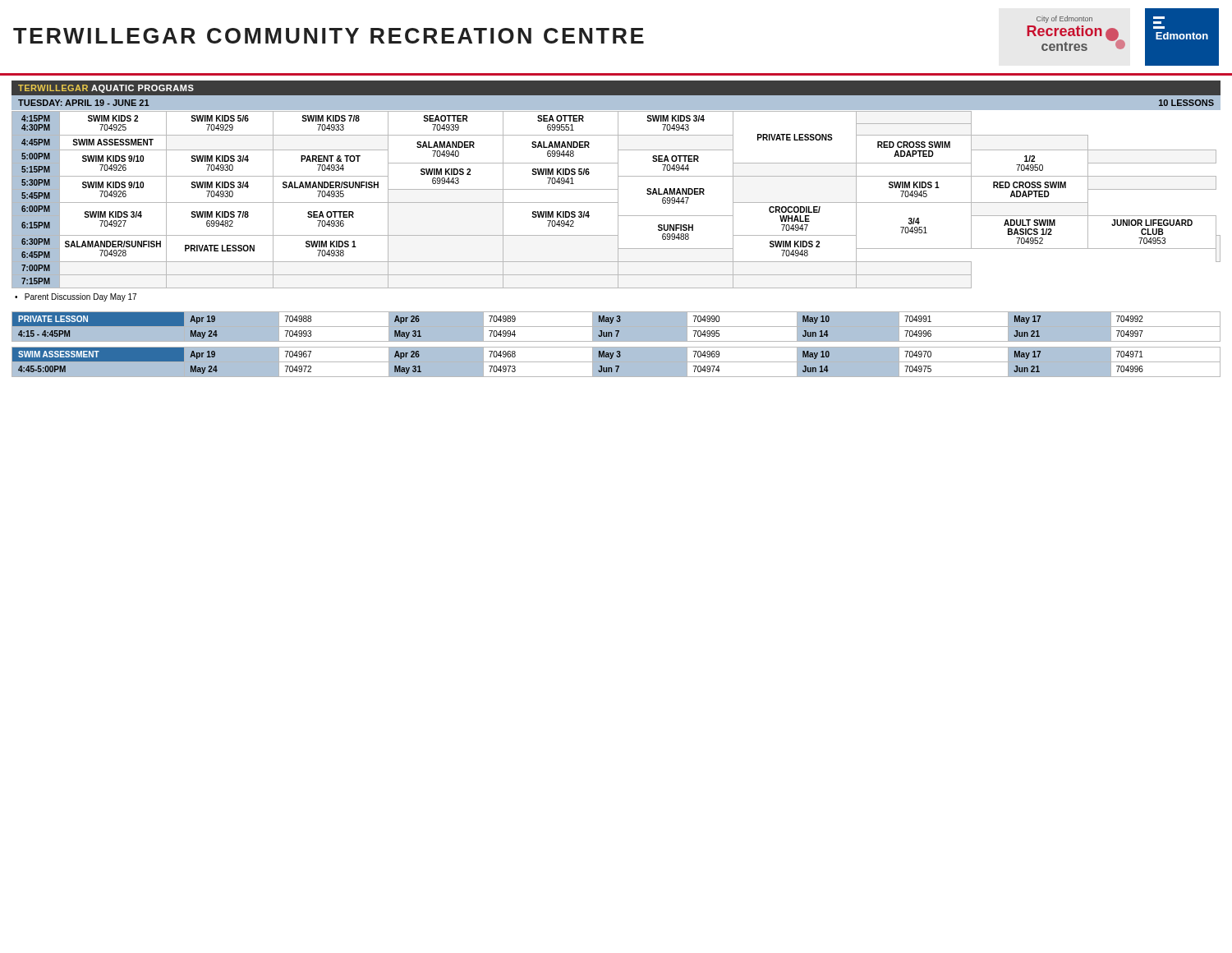This screenshot has height=953, width=1232.
Task: Find the section header containing "TUESDAY: APRIL 19 - JUNE"
Action: (616, 103)
